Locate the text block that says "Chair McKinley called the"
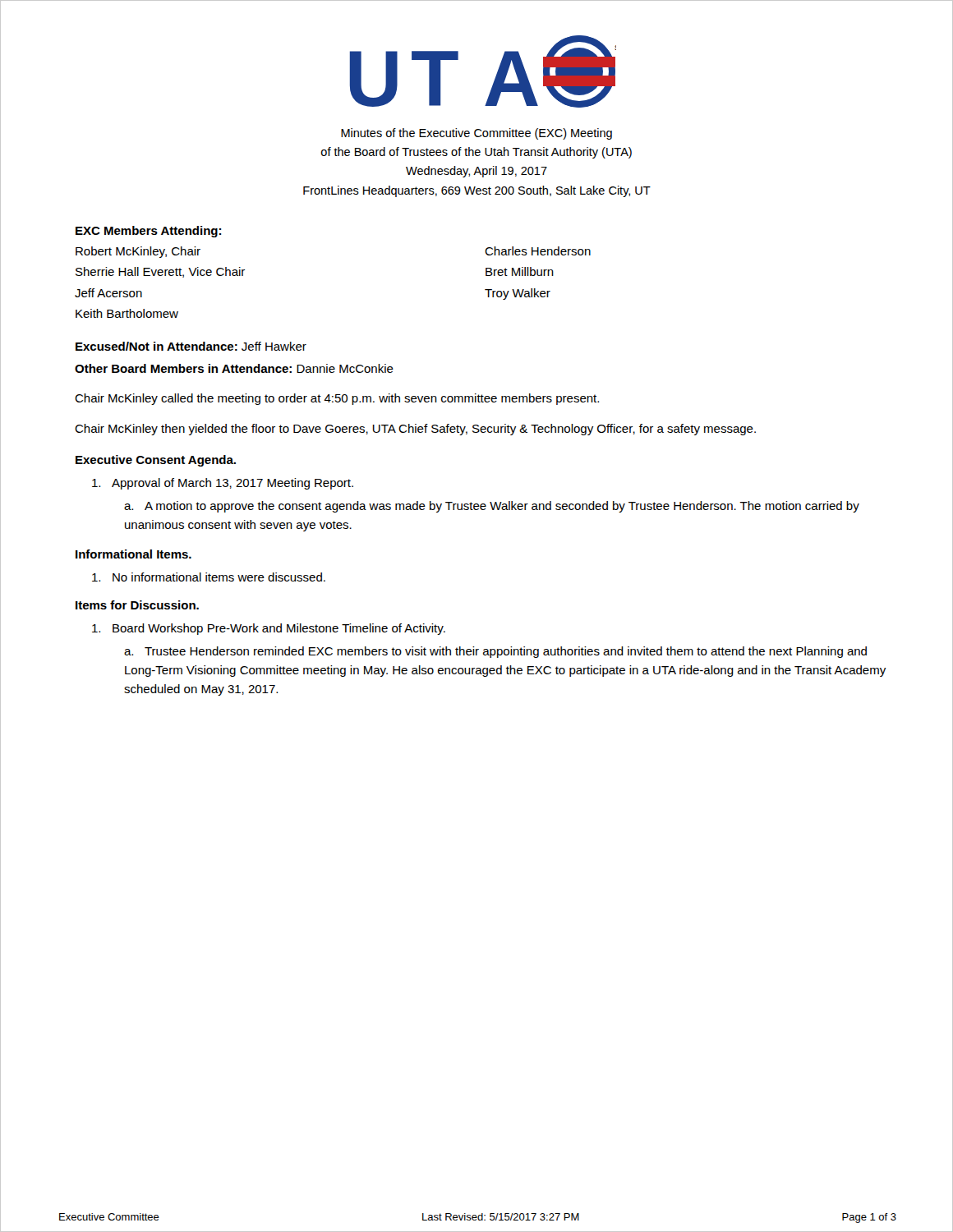 coord(337,398)
